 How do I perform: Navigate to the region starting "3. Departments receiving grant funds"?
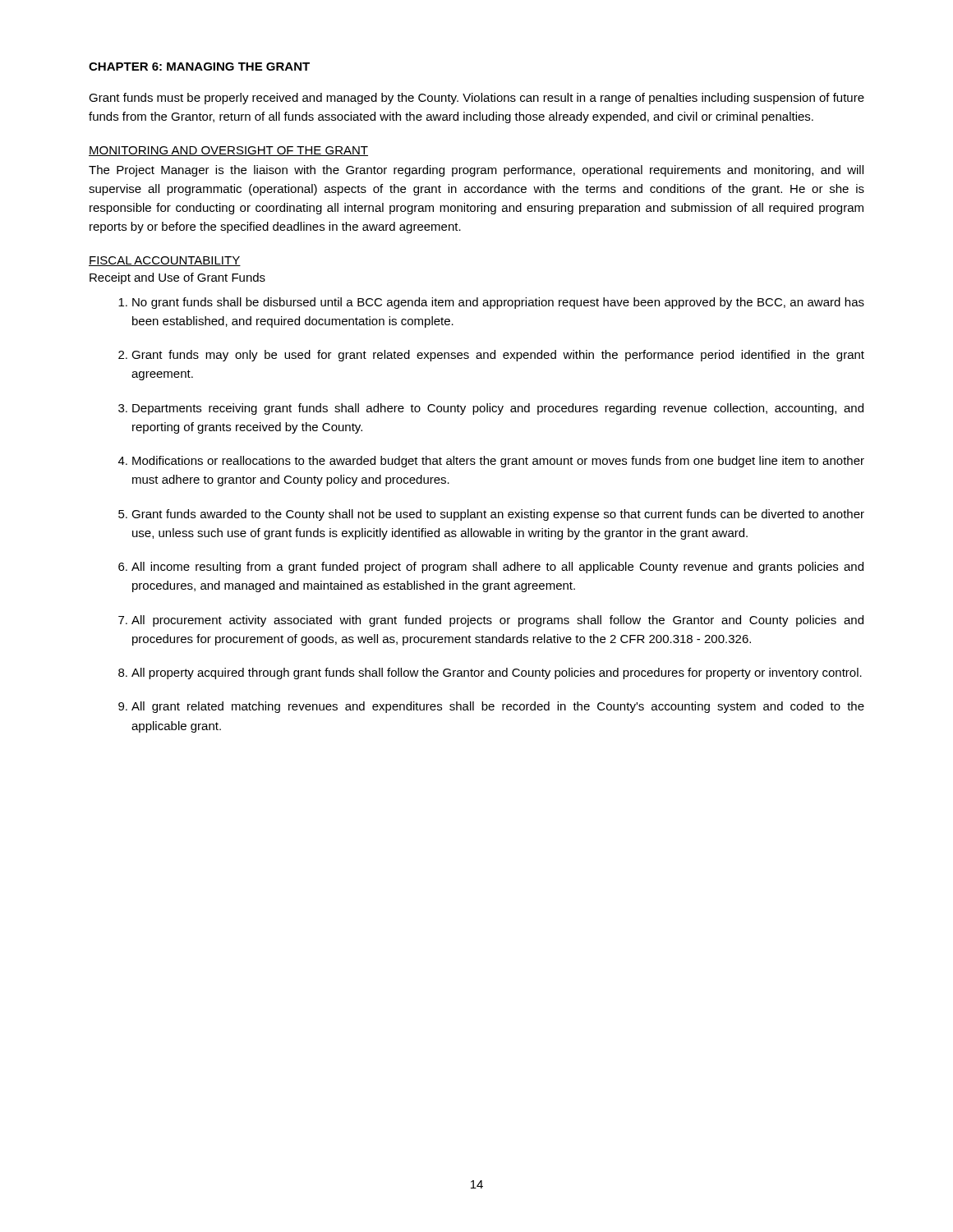pos(476,417)
